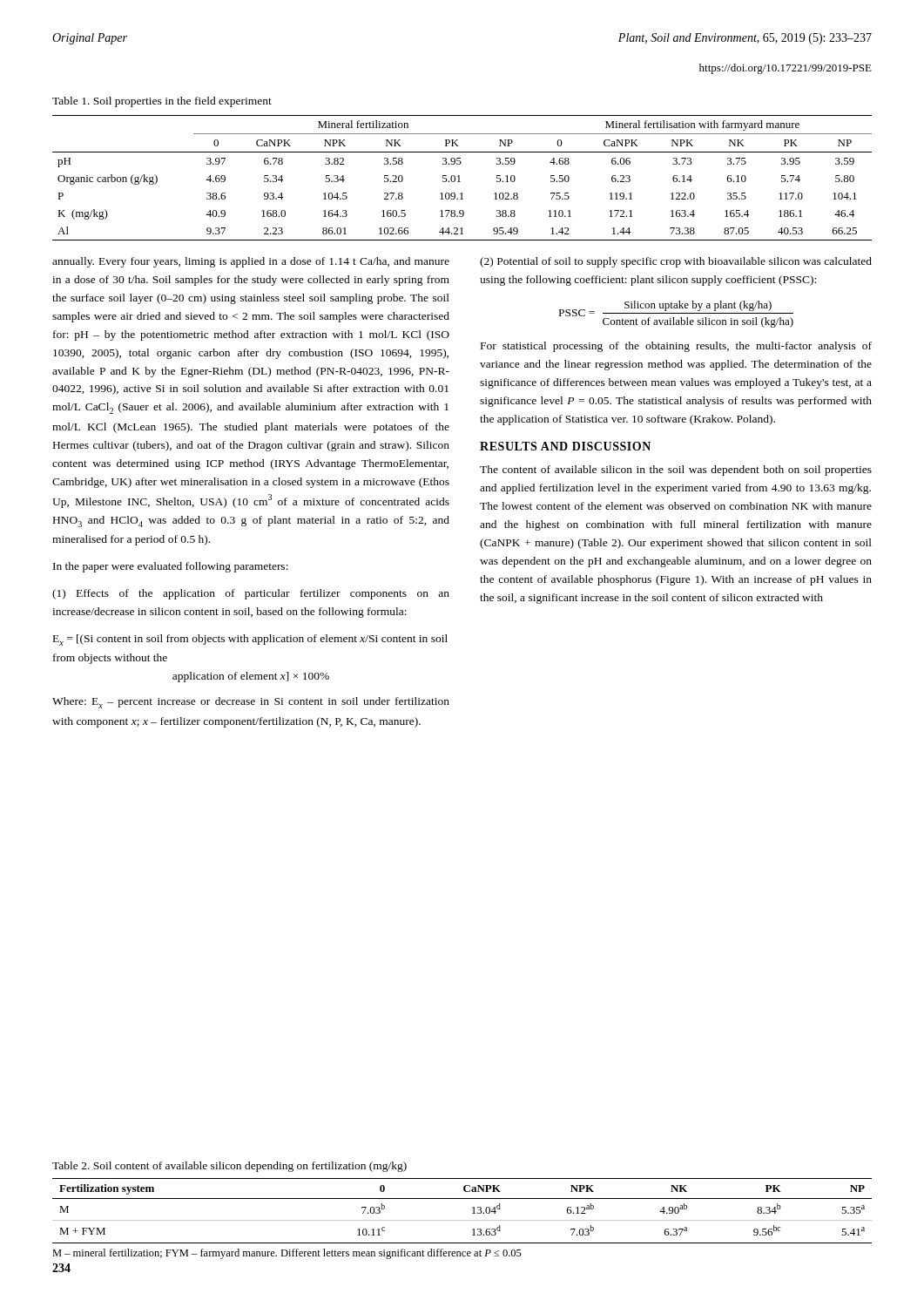Viewport: 924px width, 1307px height.
Task: Where is the passage that starts "For statistical processing of the"?
Action: (x=676, y=383)
